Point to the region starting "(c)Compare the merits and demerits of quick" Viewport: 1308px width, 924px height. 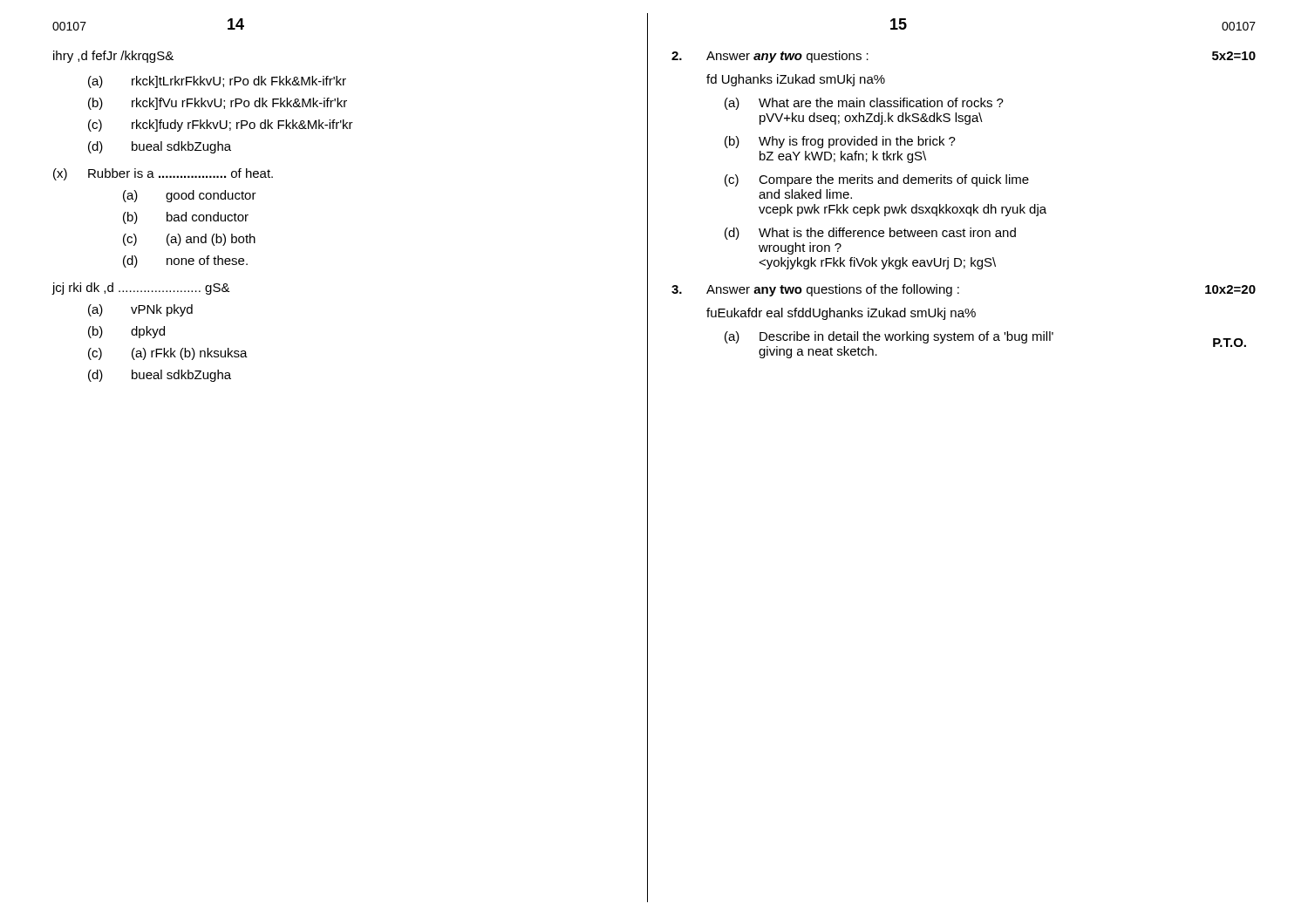coord(990,194)
